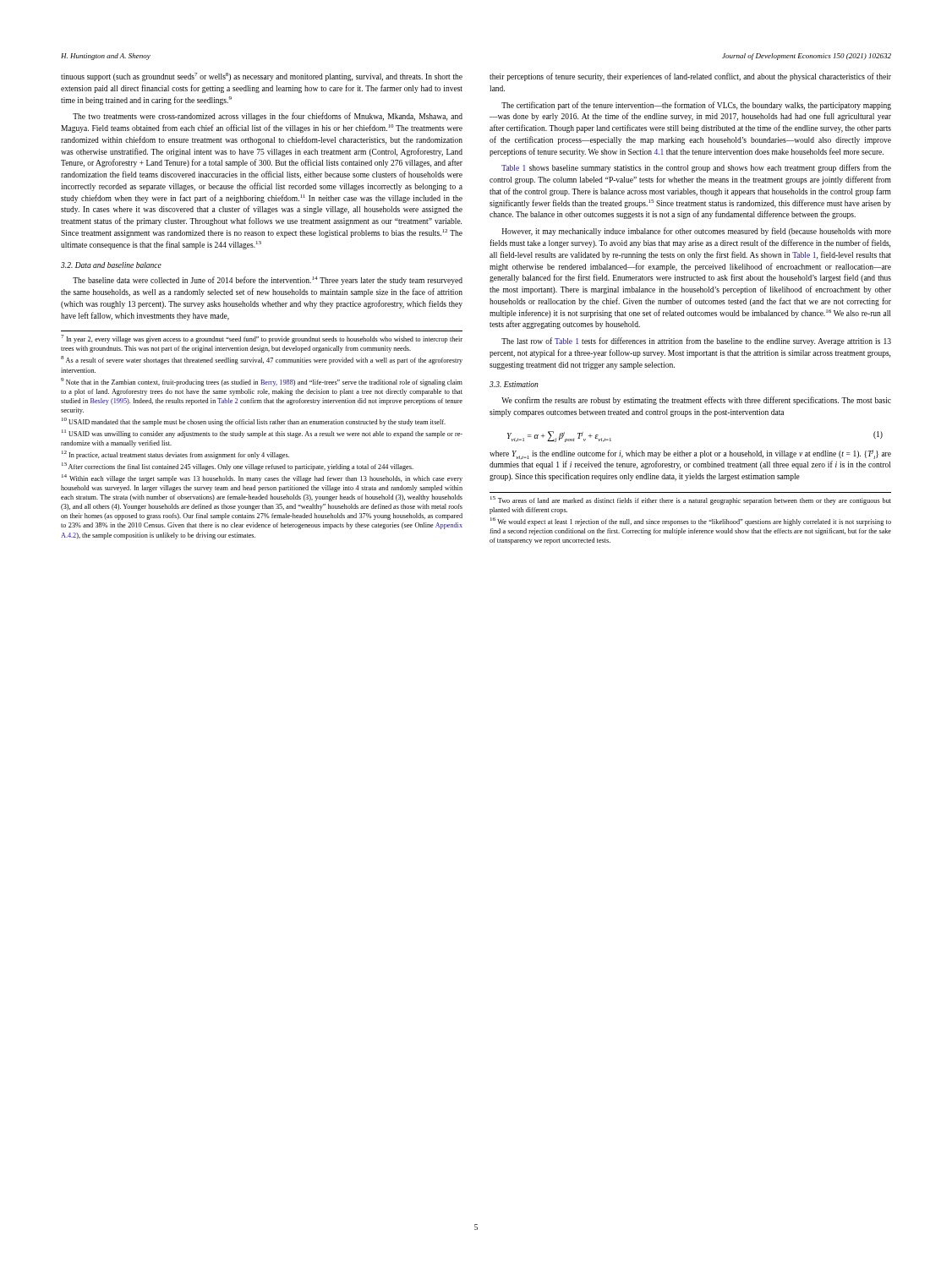Point to the block beginning "7 In year"
The image size is (952, 1268).
point(262,344)
